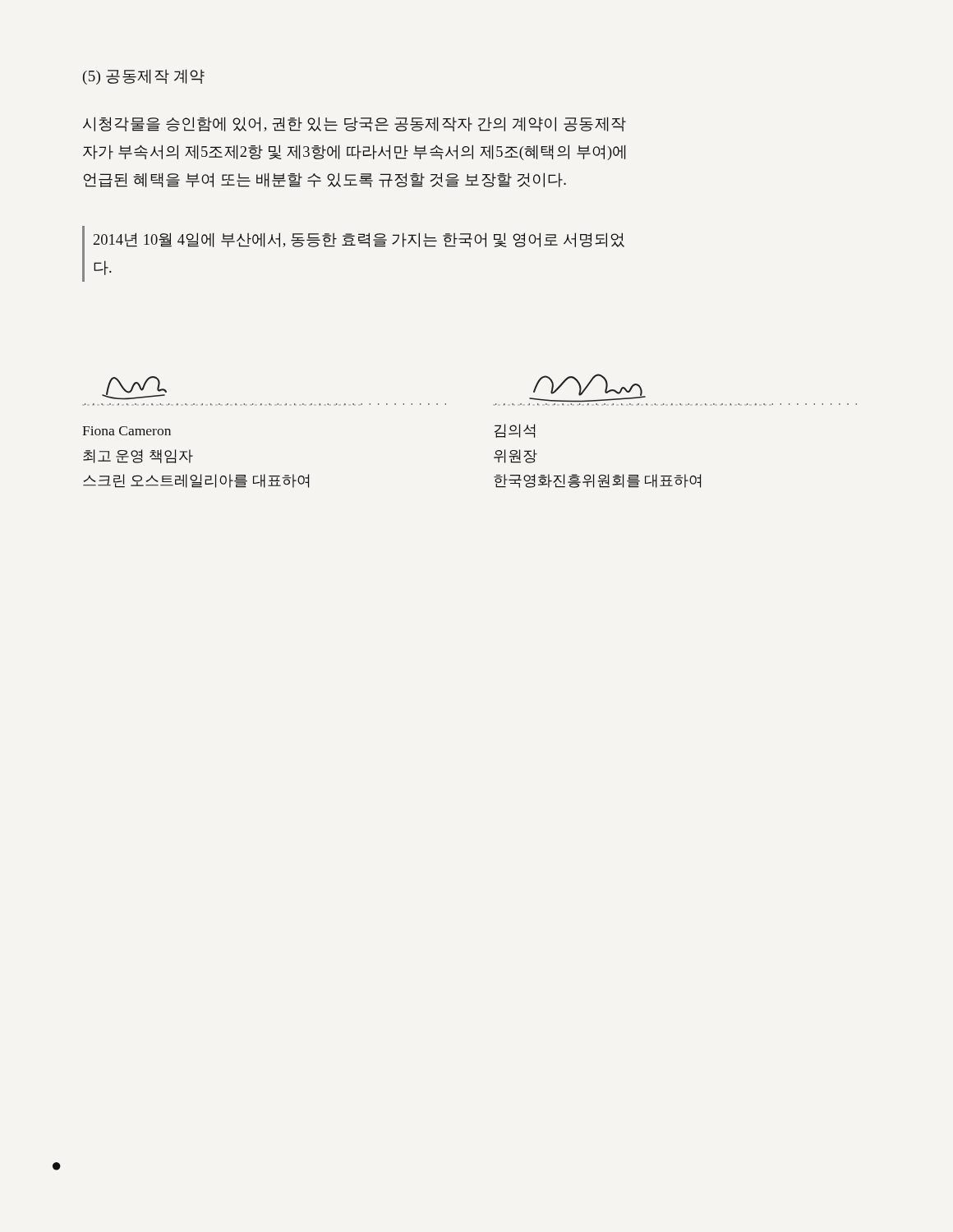
Task: Locate the block of text that opens with "시청각물을 승인함에 있어, 권한 있는 당국은"
Action: 355,152
